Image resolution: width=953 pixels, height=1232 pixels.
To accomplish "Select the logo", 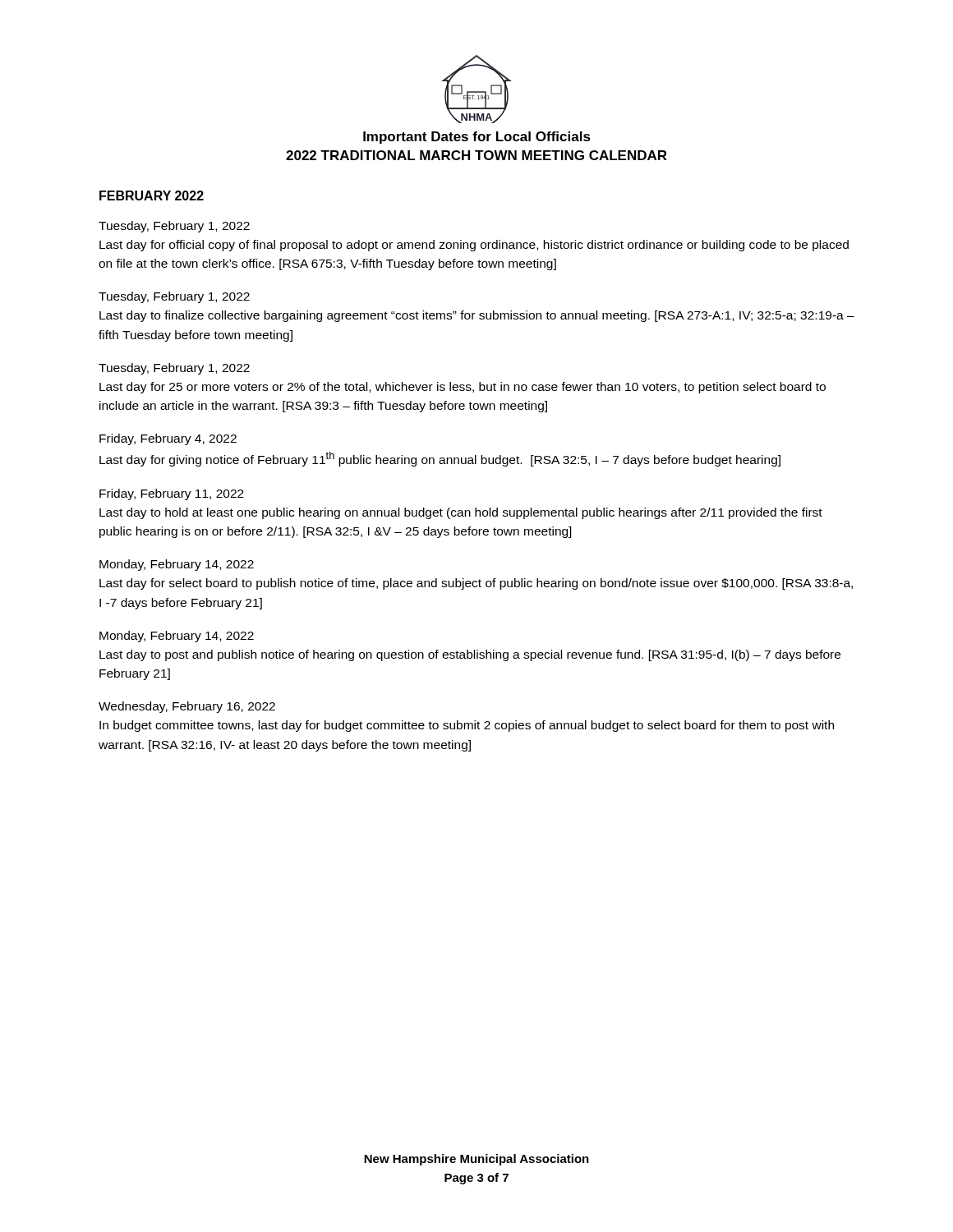I will point(476,108).
